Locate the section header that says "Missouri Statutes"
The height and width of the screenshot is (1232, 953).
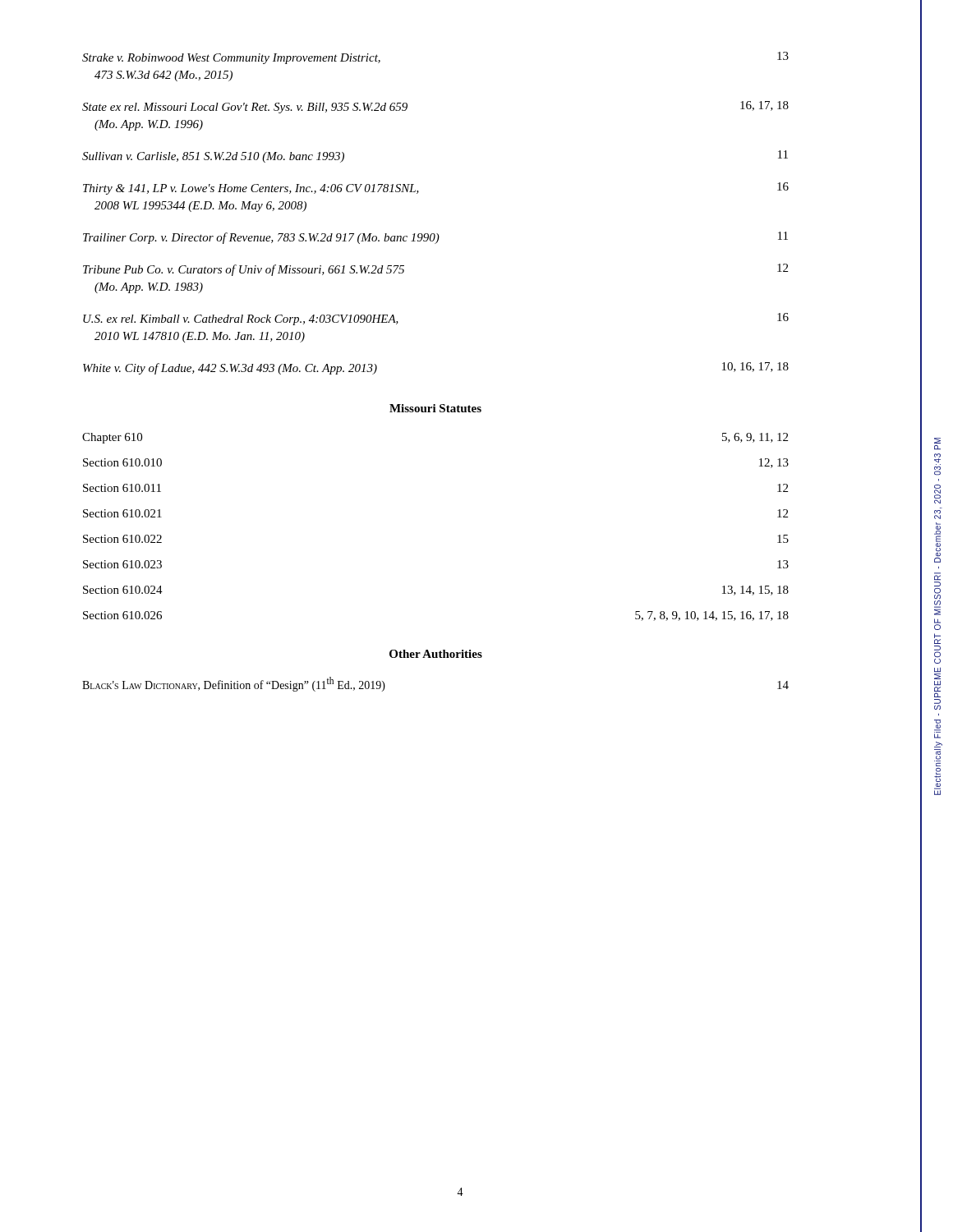click(435, 408)
